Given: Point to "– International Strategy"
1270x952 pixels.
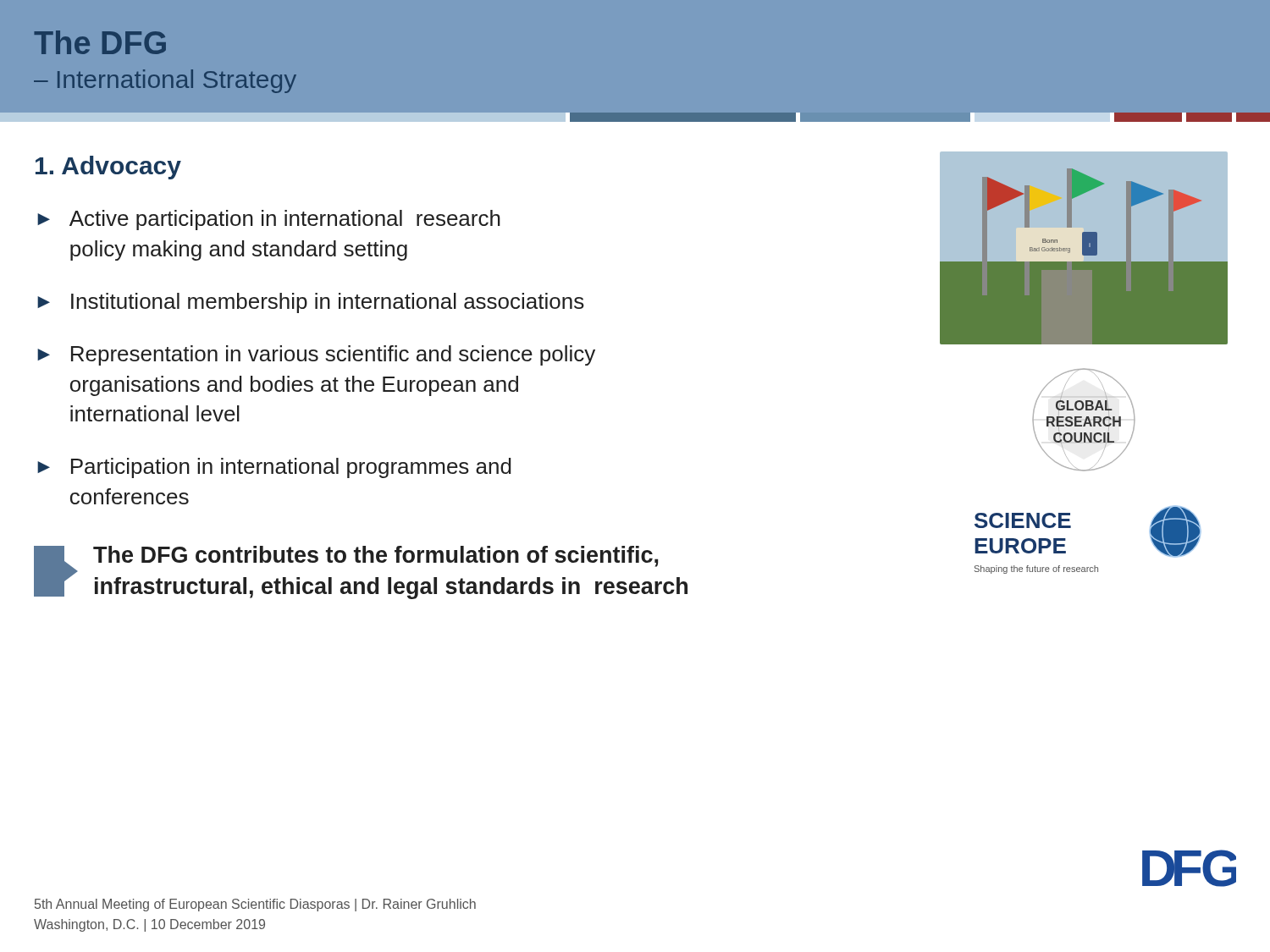Looking at the screenshot, I should [x=165, y=79].
